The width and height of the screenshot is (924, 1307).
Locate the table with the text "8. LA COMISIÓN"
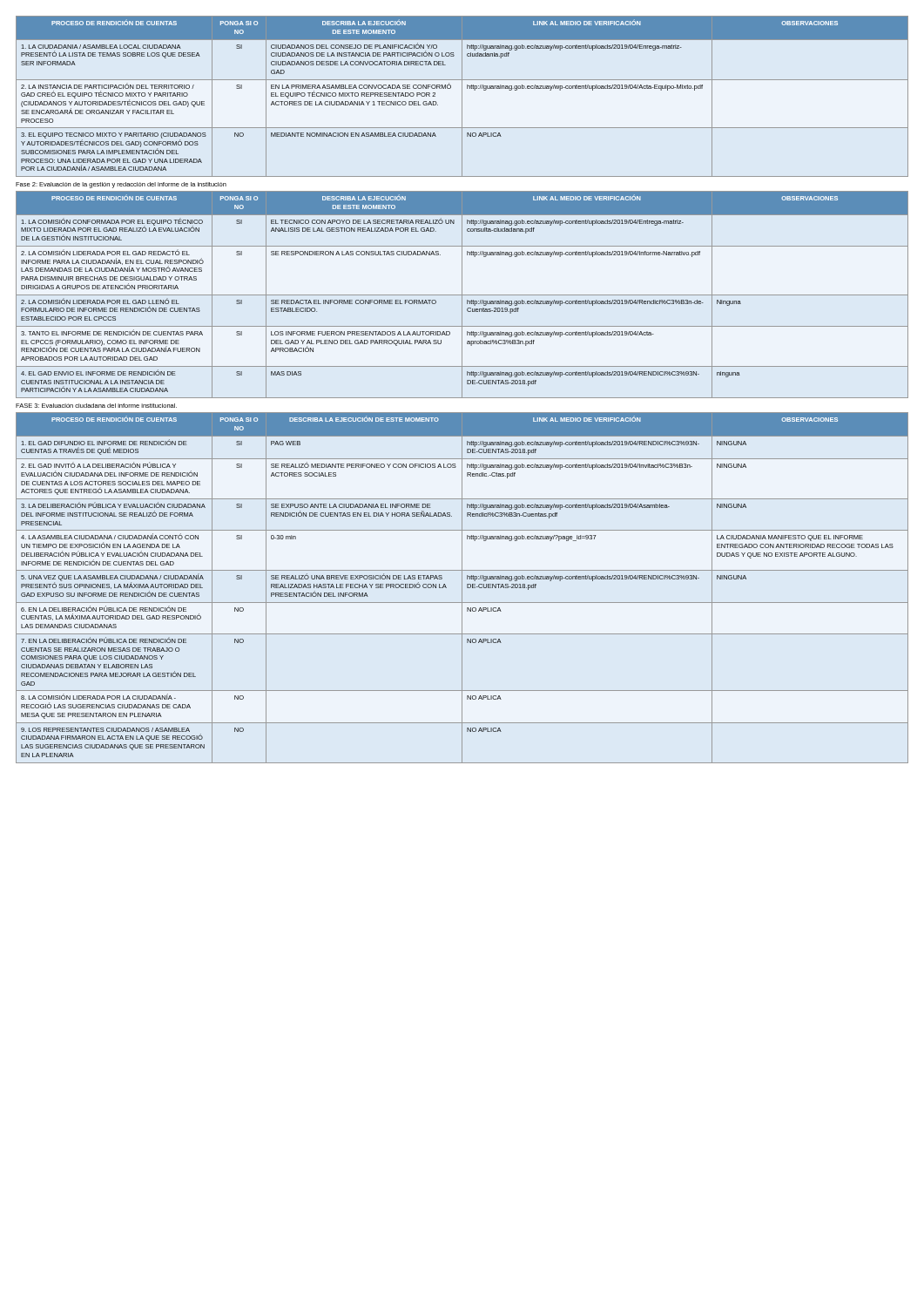[x=462, y=587]
